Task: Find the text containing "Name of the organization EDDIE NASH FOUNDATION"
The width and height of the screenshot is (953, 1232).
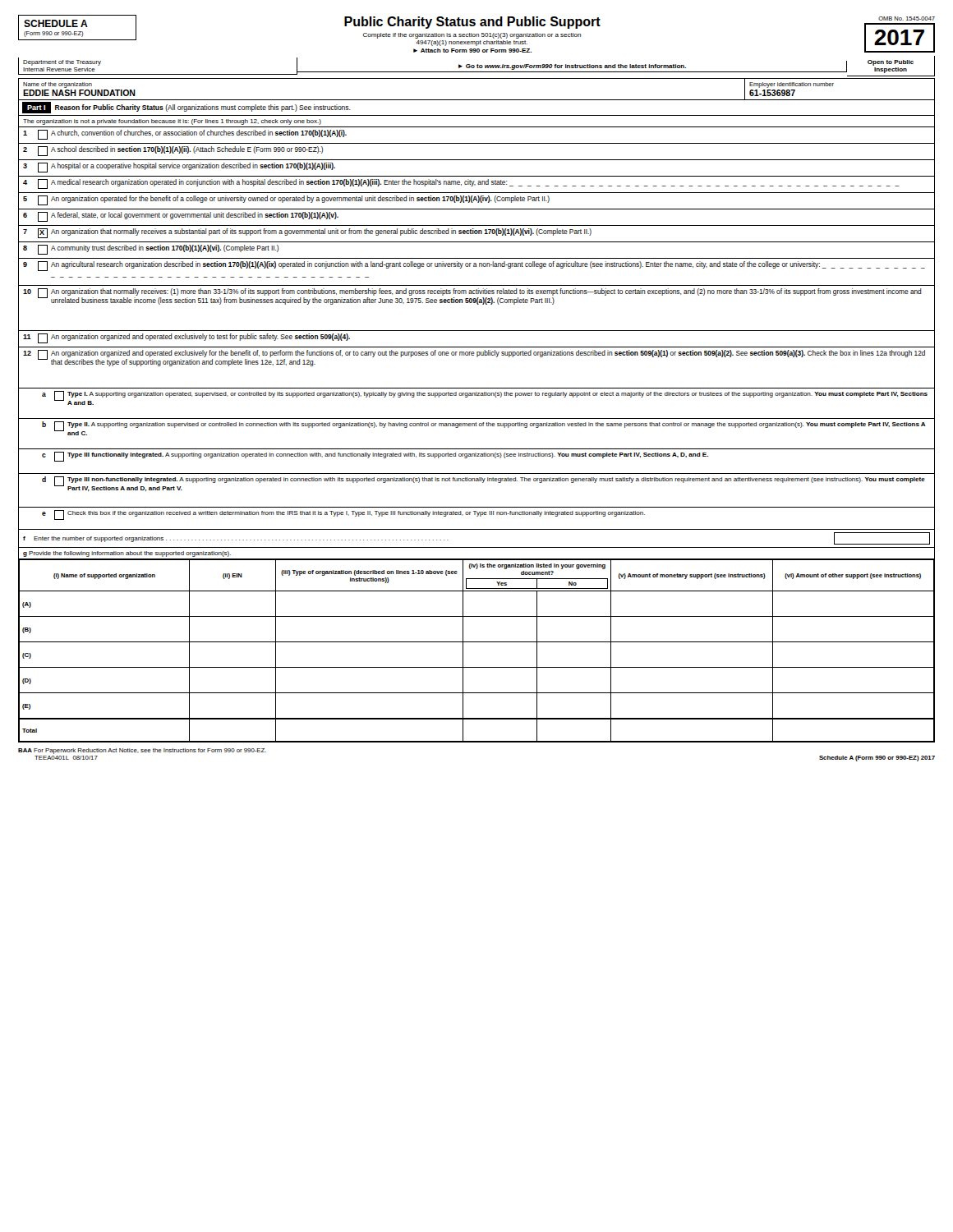Action: coord(382,89)
